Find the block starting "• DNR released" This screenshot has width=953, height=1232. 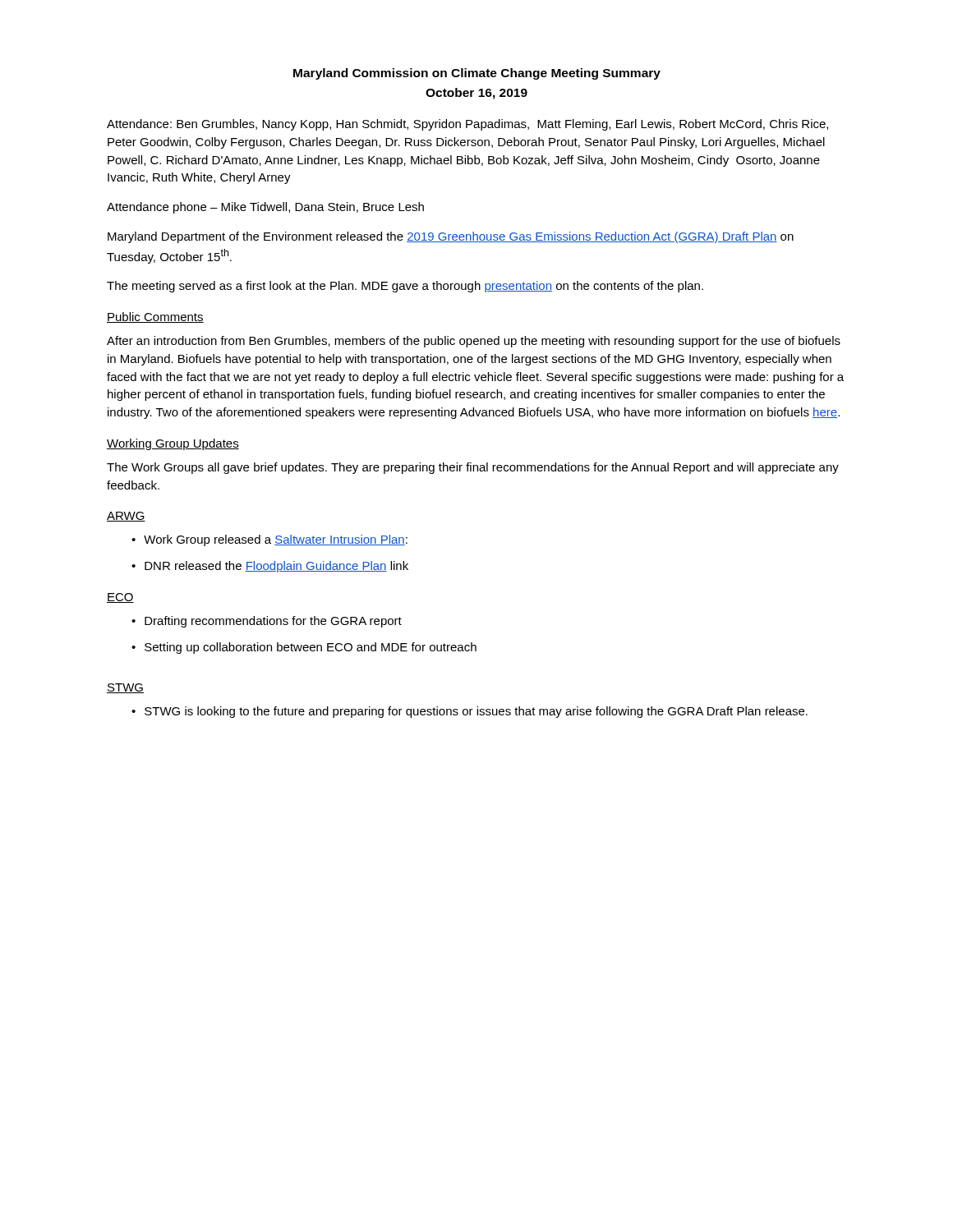(x=270, y=566)
